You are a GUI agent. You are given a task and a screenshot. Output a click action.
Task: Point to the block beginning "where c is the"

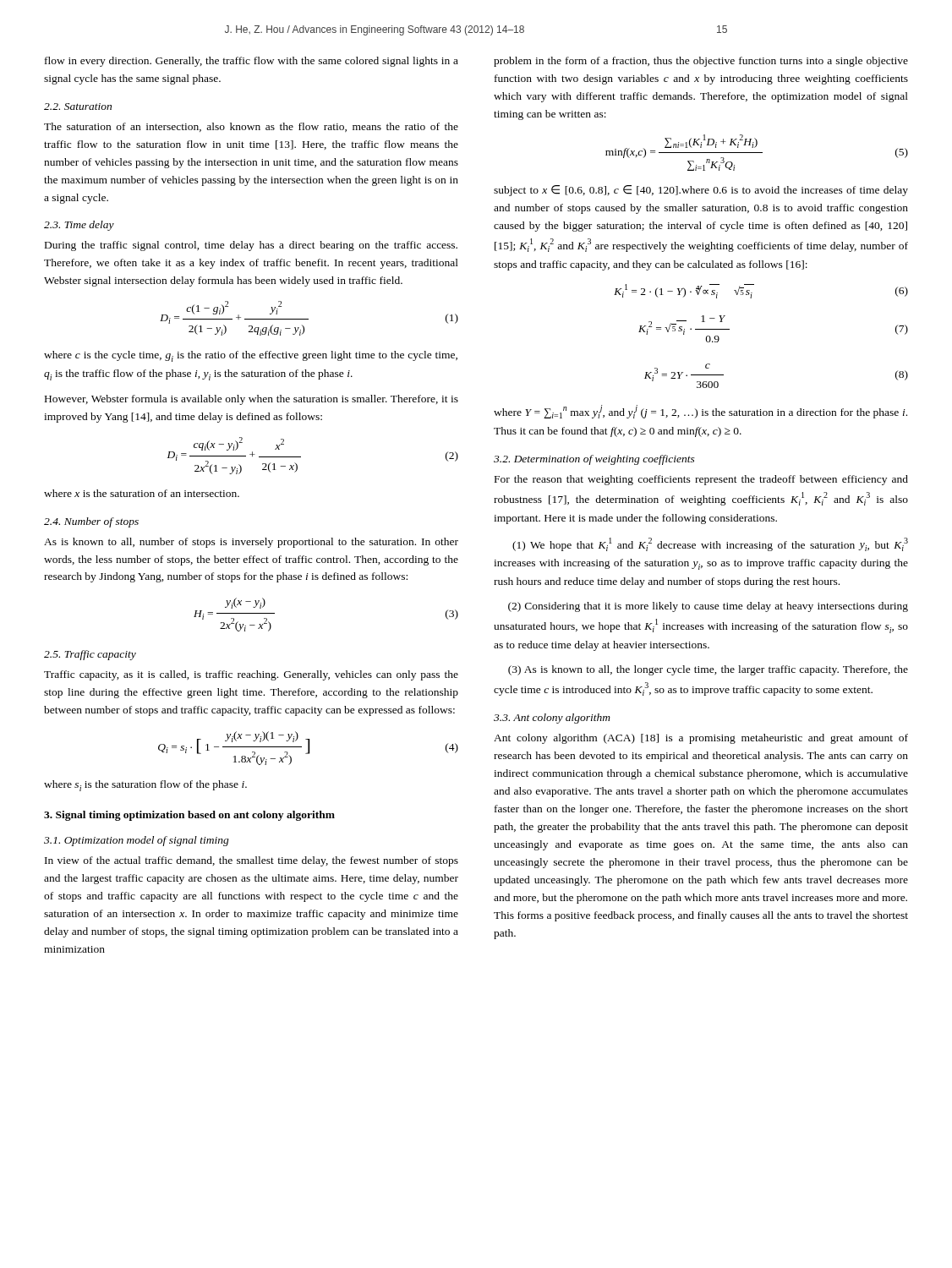[x=251, y=365]
